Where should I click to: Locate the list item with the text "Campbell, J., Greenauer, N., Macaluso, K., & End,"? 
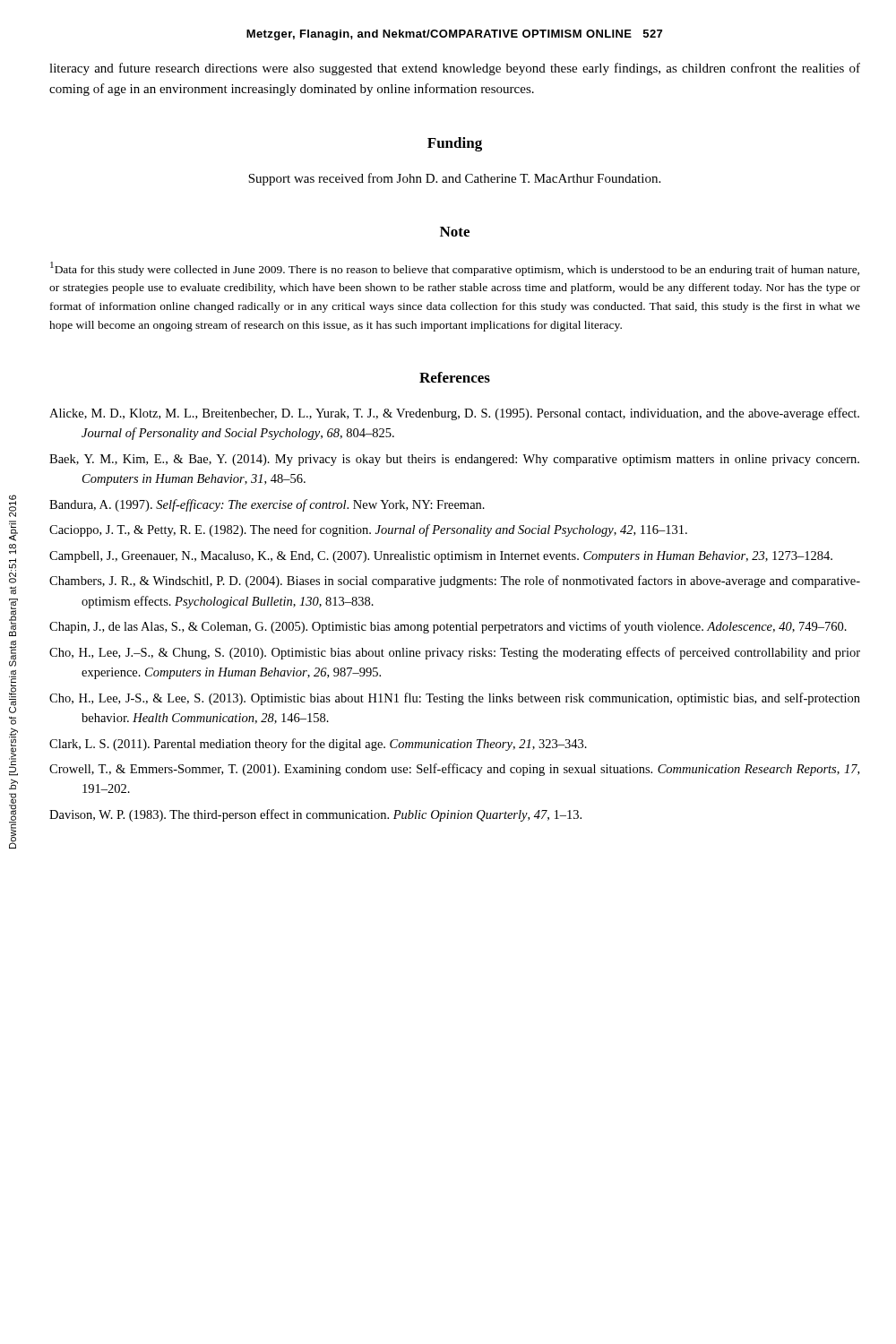coord(441,555)
